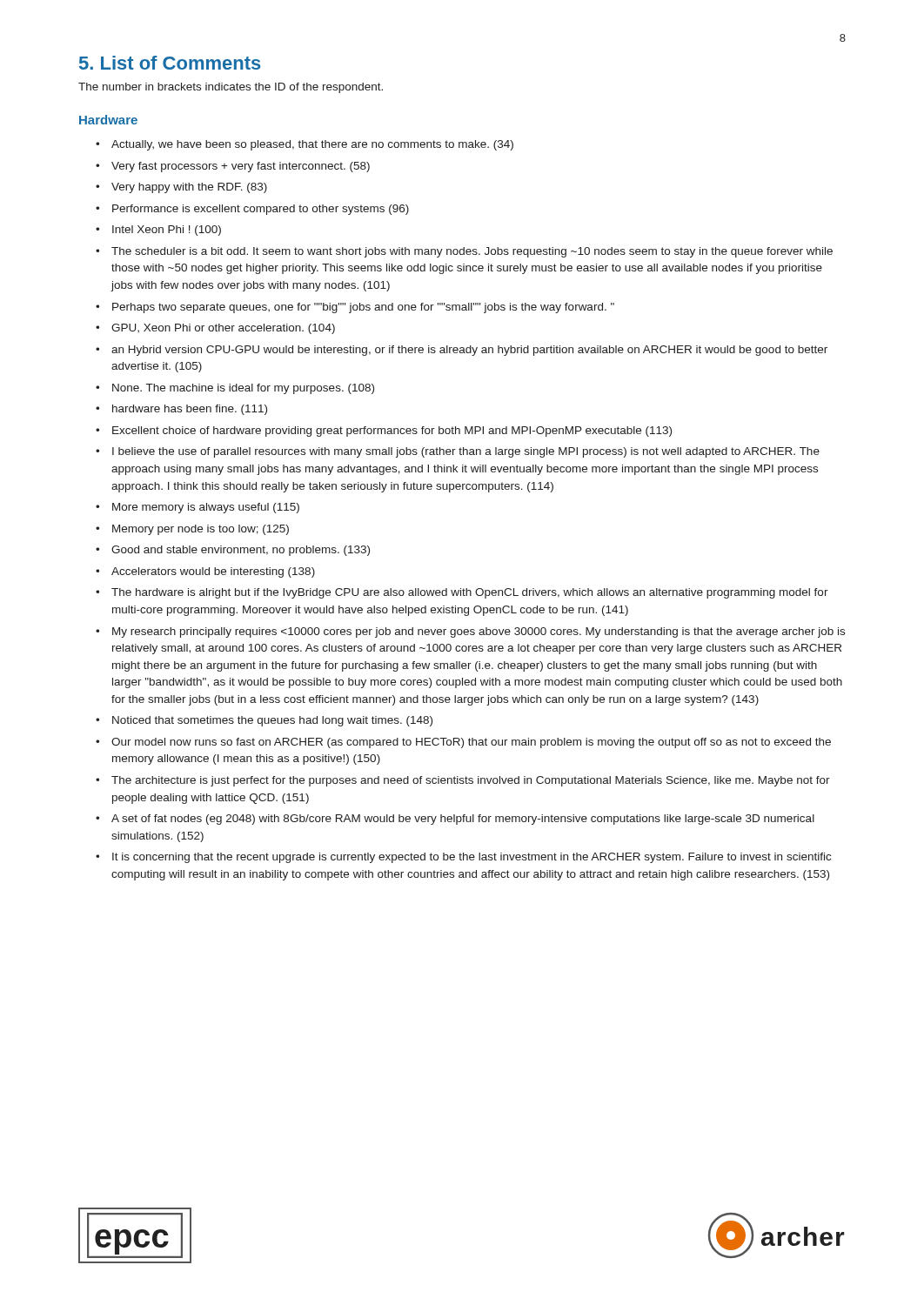The width and height of the screenshot is (924, 1305).
Task: Locate the block starting "A set of fat nodes (eg 2048)"
Action: pyautogui.click(x=463, y=827)
